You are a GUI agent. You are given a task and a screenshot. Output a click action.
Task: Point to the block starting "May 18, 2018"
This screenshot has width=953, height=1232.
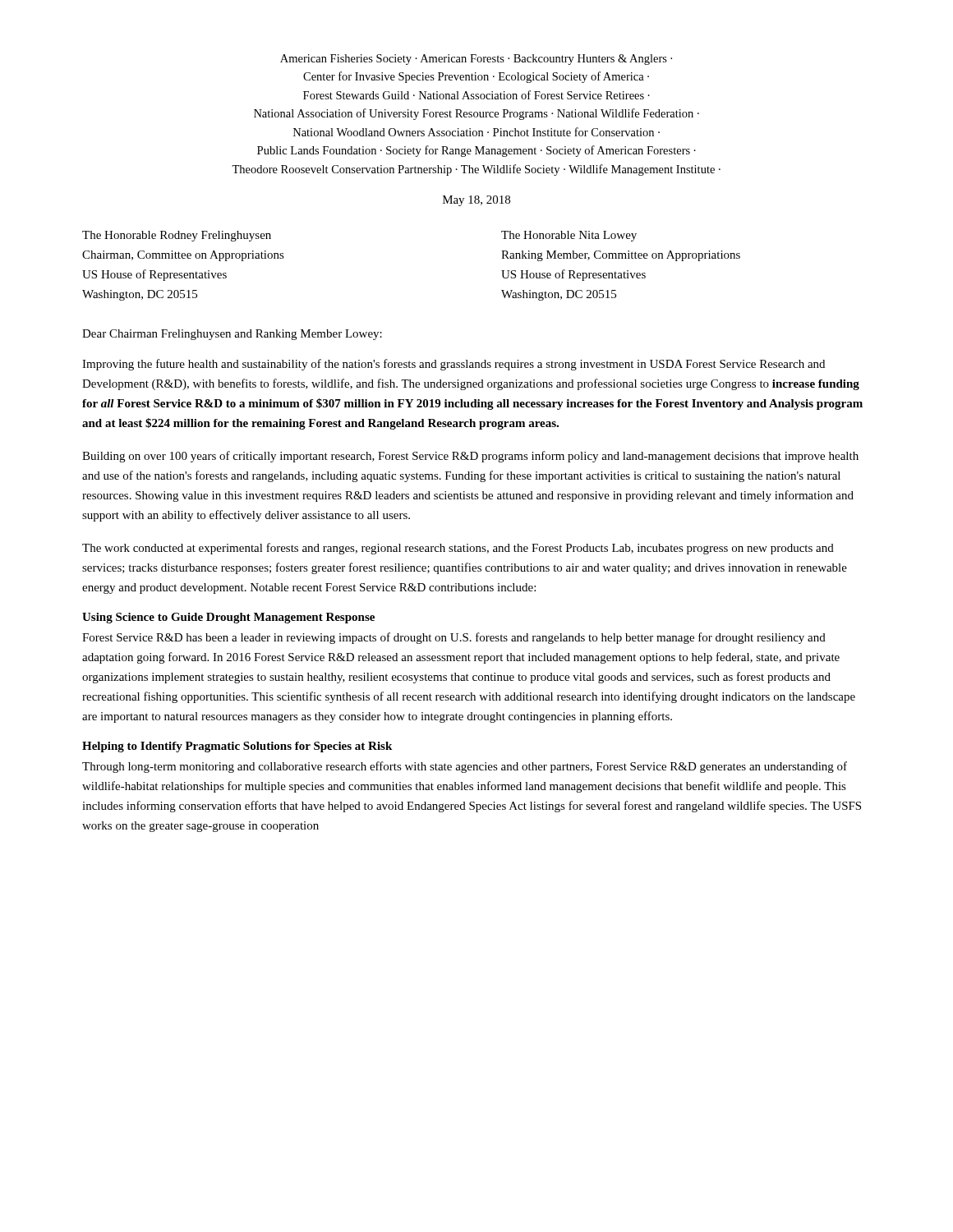[x=476, y=200]
